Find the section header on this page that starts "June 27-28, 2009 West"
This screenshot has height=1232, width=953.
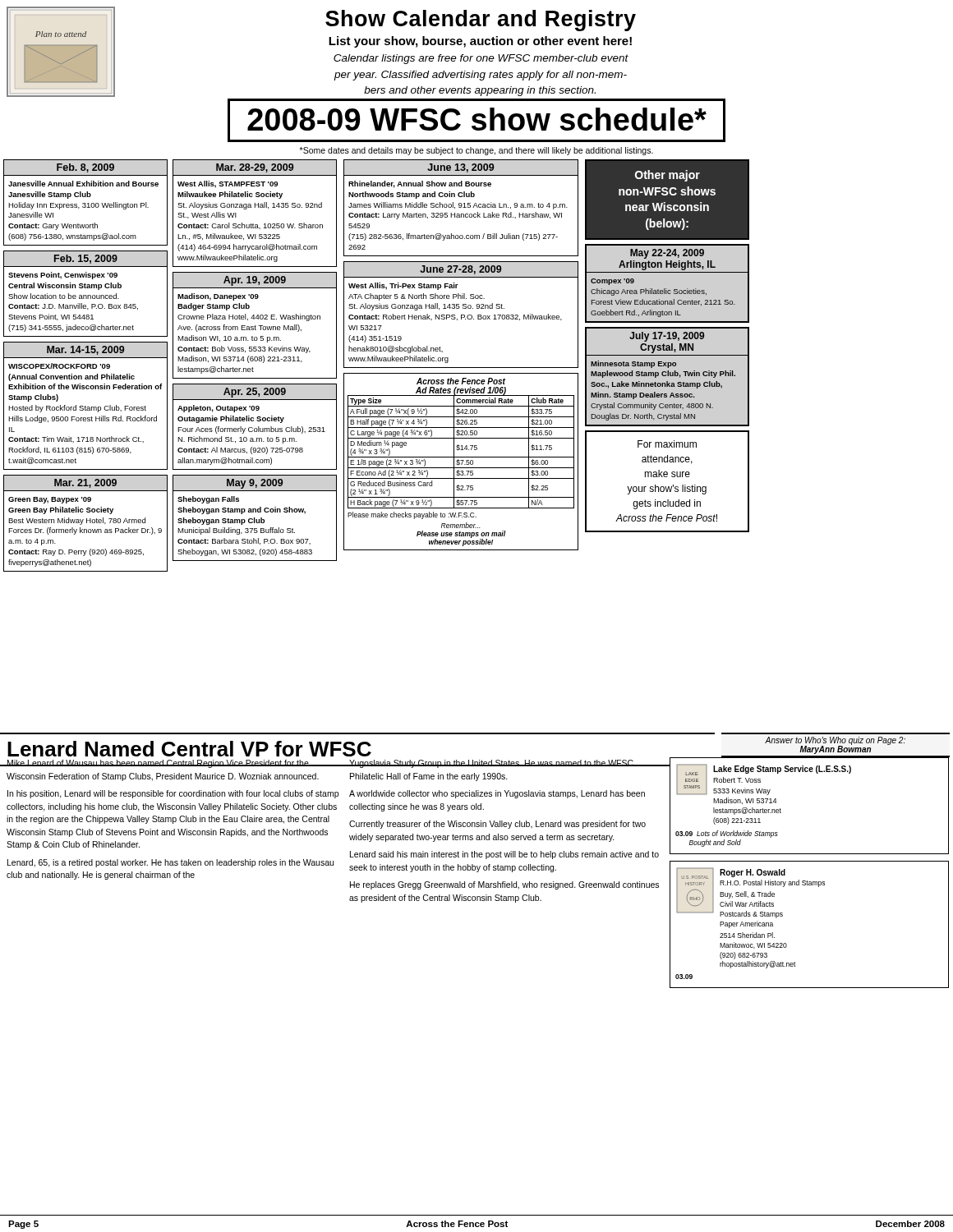pyautogui.click(x=461, y=313)
